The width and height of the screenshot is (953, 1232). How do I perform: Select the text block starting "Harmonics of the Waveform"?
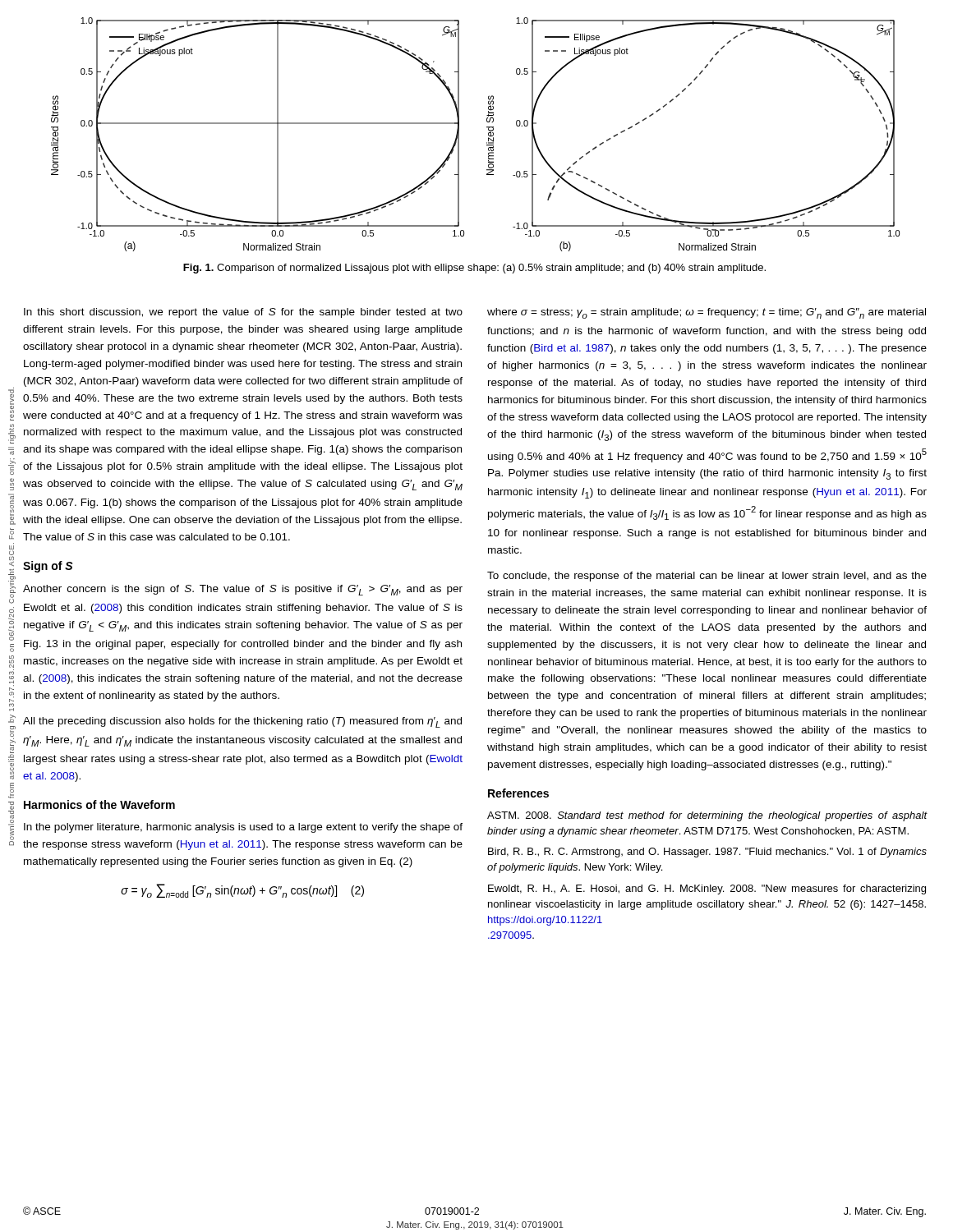pyautogui.click(x=99, y=805)
